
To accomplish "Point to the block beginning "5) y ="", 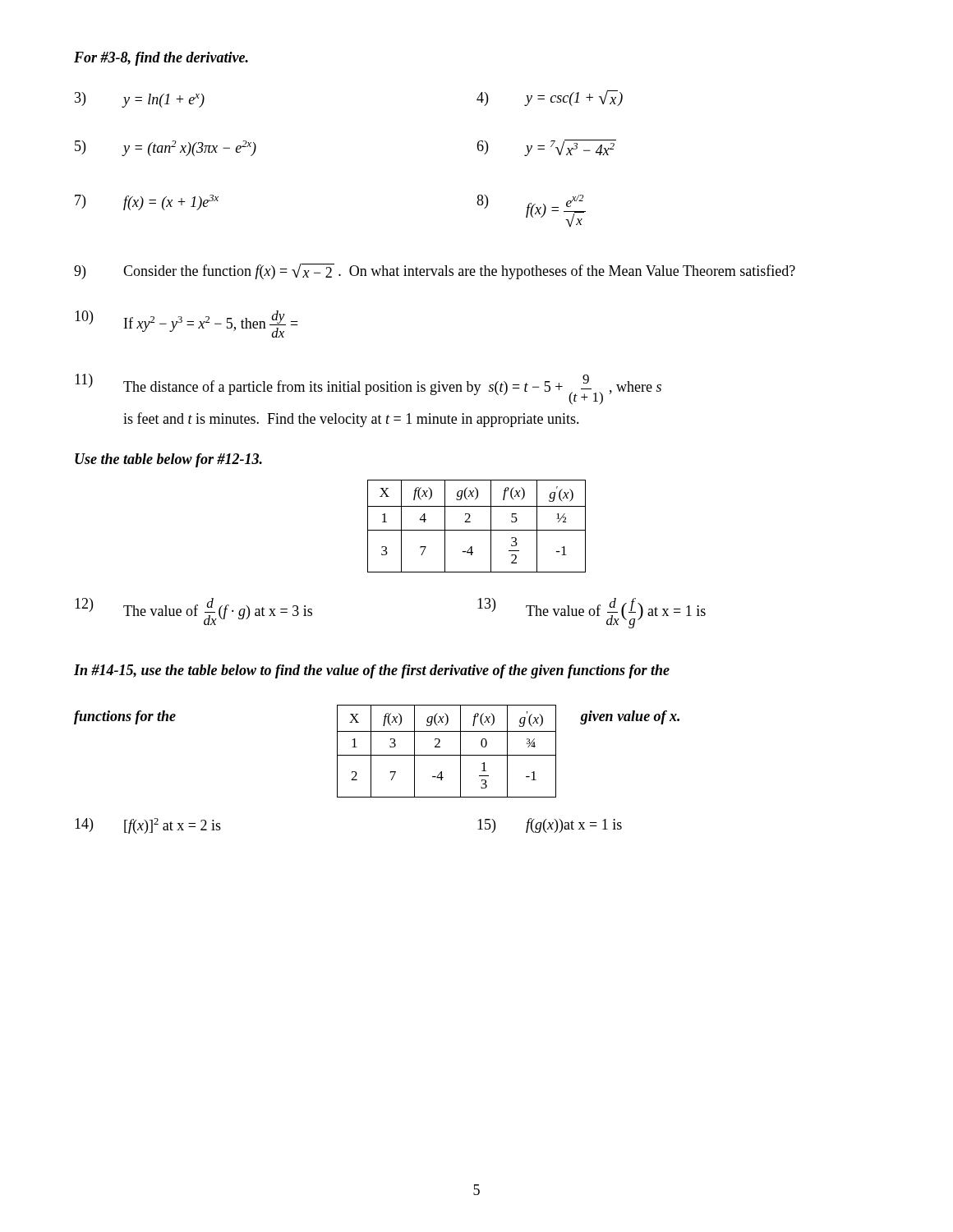I will (x=476, y=149).
